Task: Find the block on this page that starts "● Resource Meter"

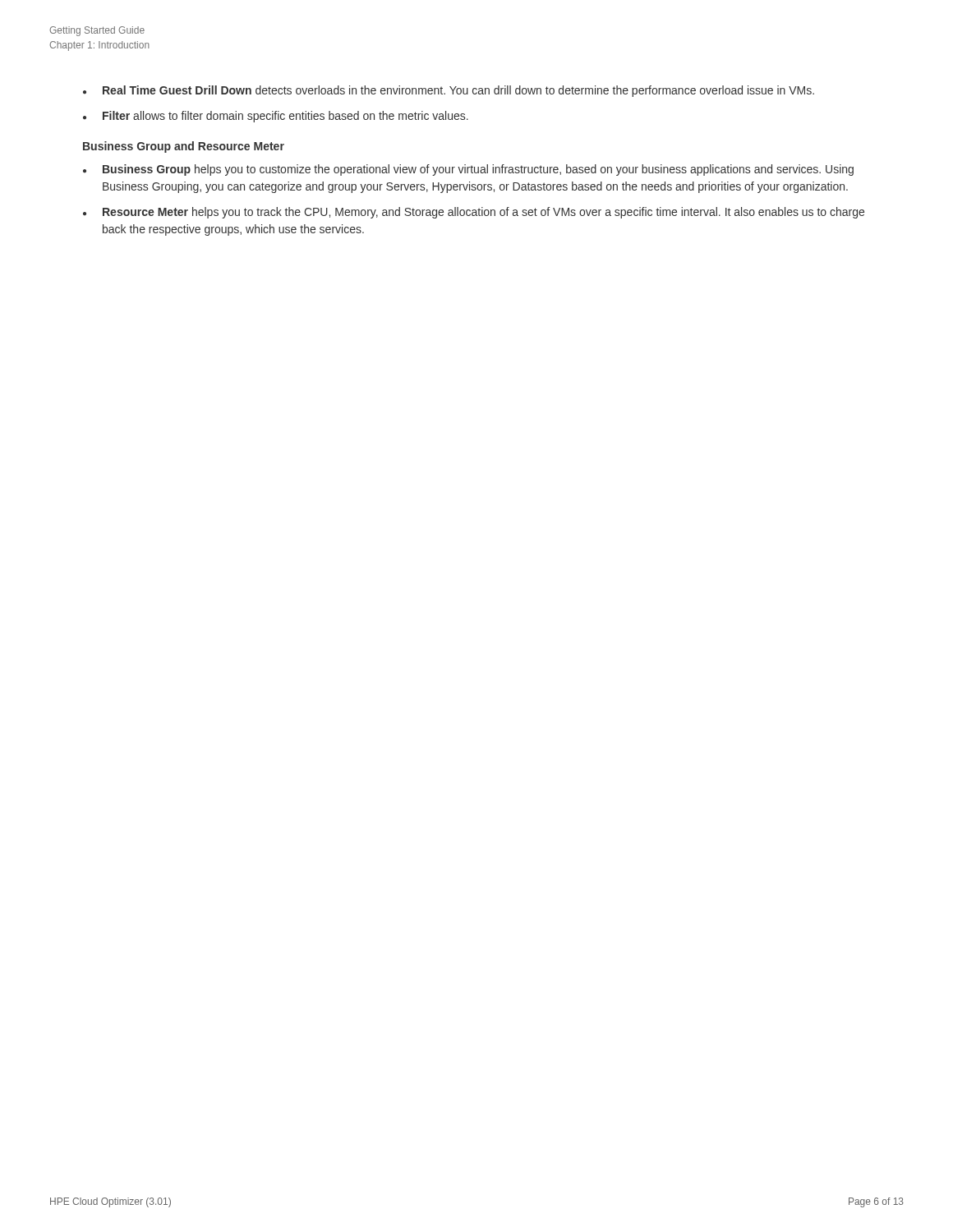Action: [476, 221]
